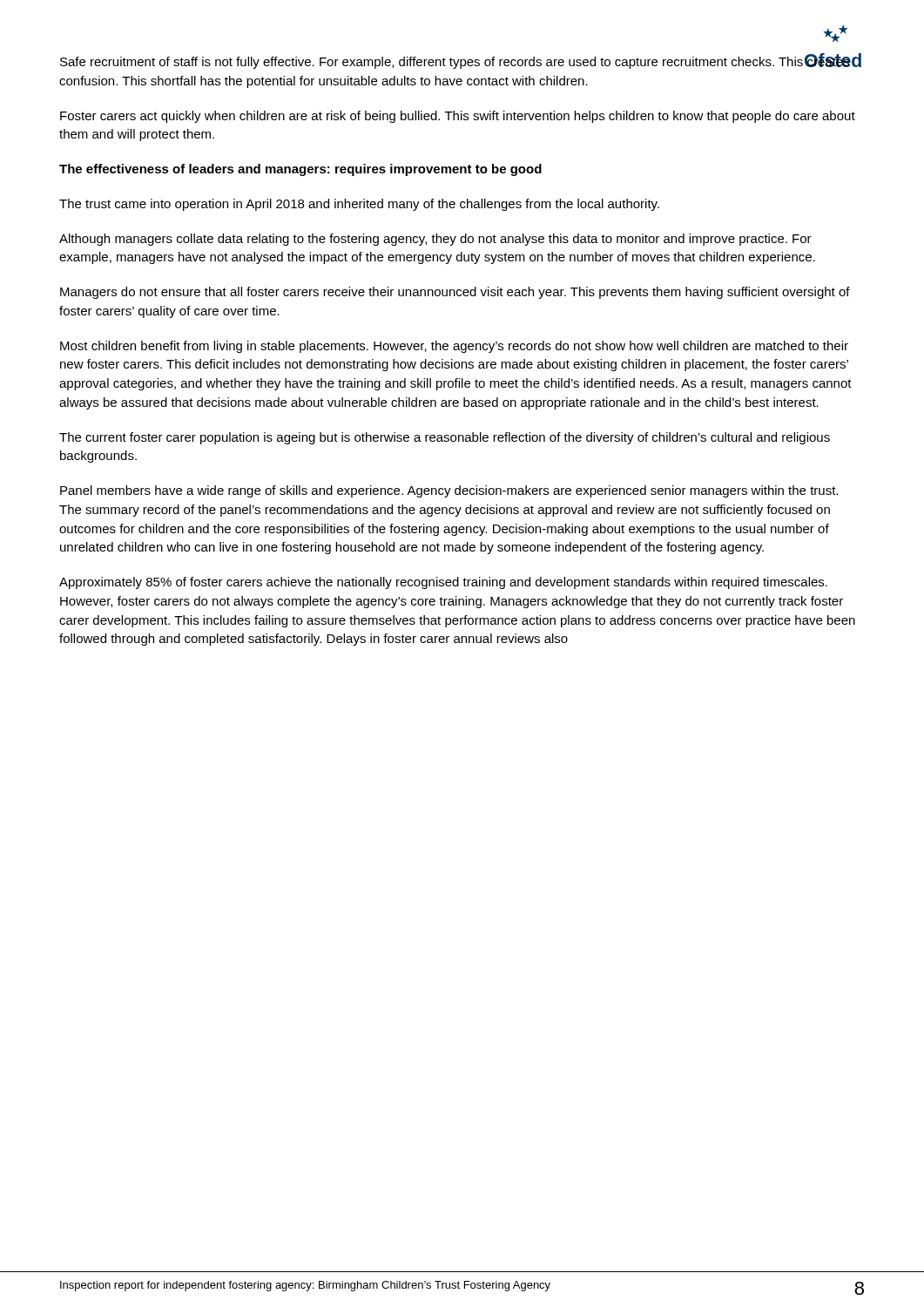Locate the text block with the text "Panel members have a"
Screen dimensions: 1307x924
449,519
